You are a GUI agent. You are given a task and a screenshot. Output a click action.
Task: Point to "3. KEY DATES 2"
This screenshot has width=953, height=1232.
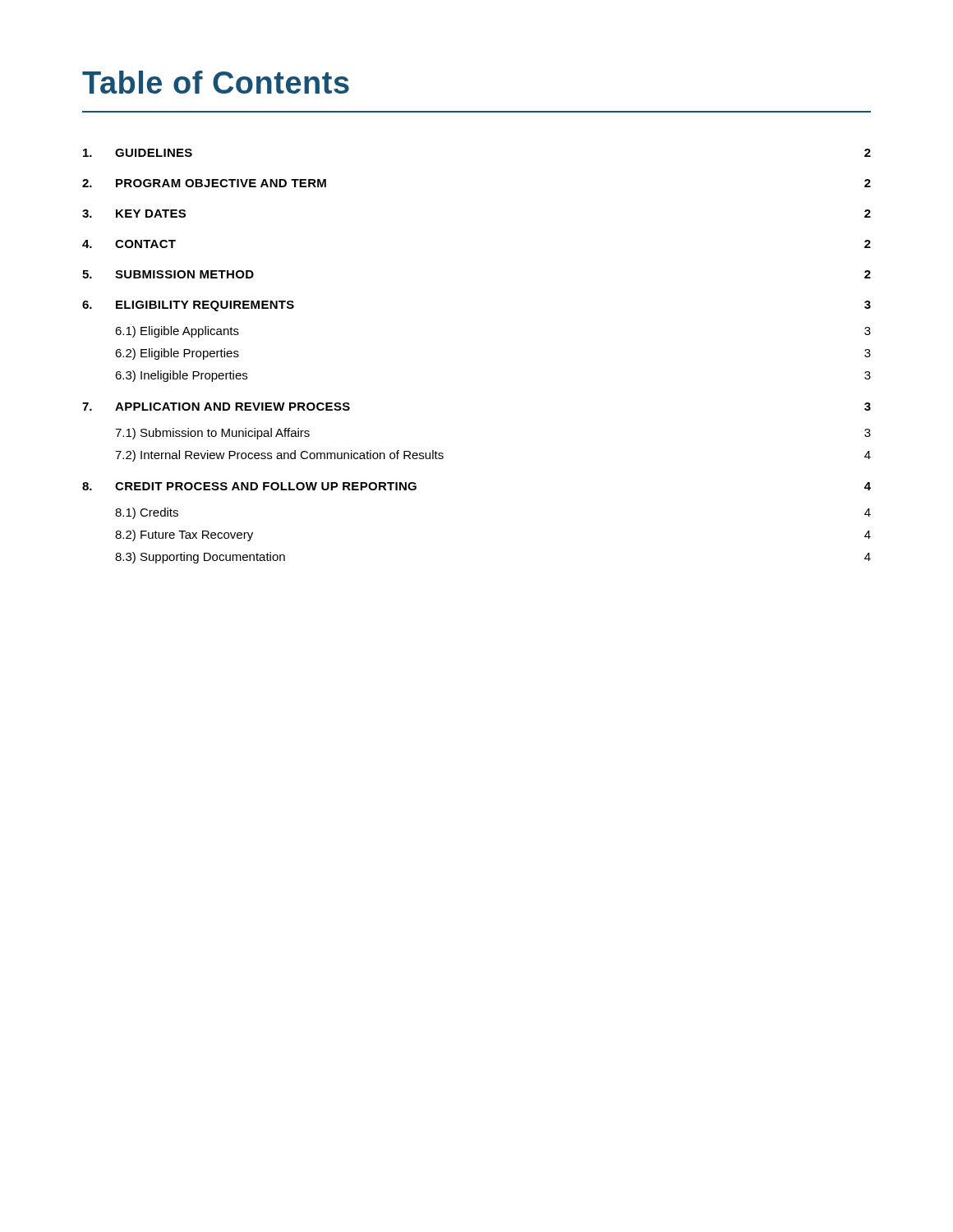click(x=151, y=212)
